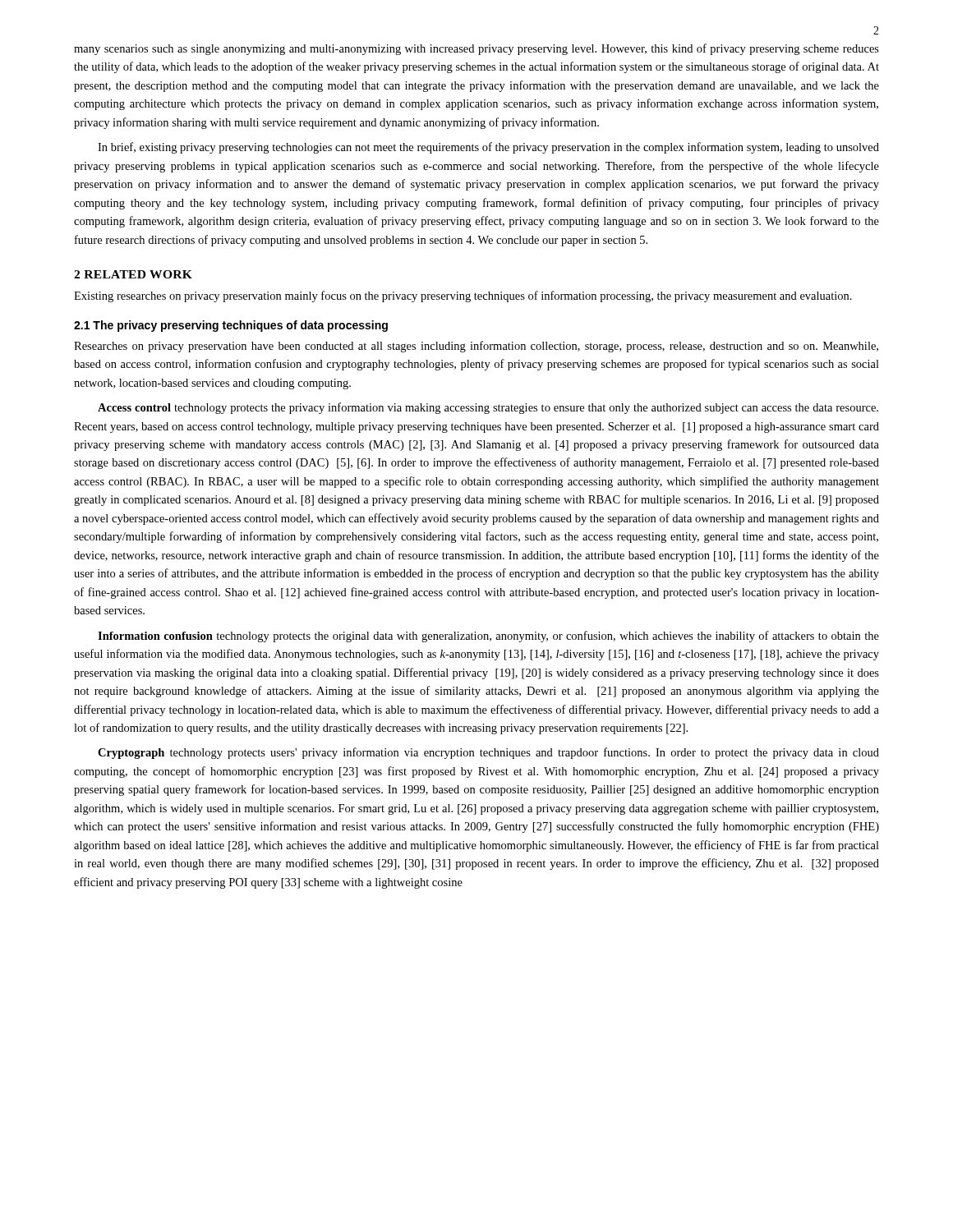
Task: Where does it say "2 Related Work"?
Action: (x=133, y=274)
